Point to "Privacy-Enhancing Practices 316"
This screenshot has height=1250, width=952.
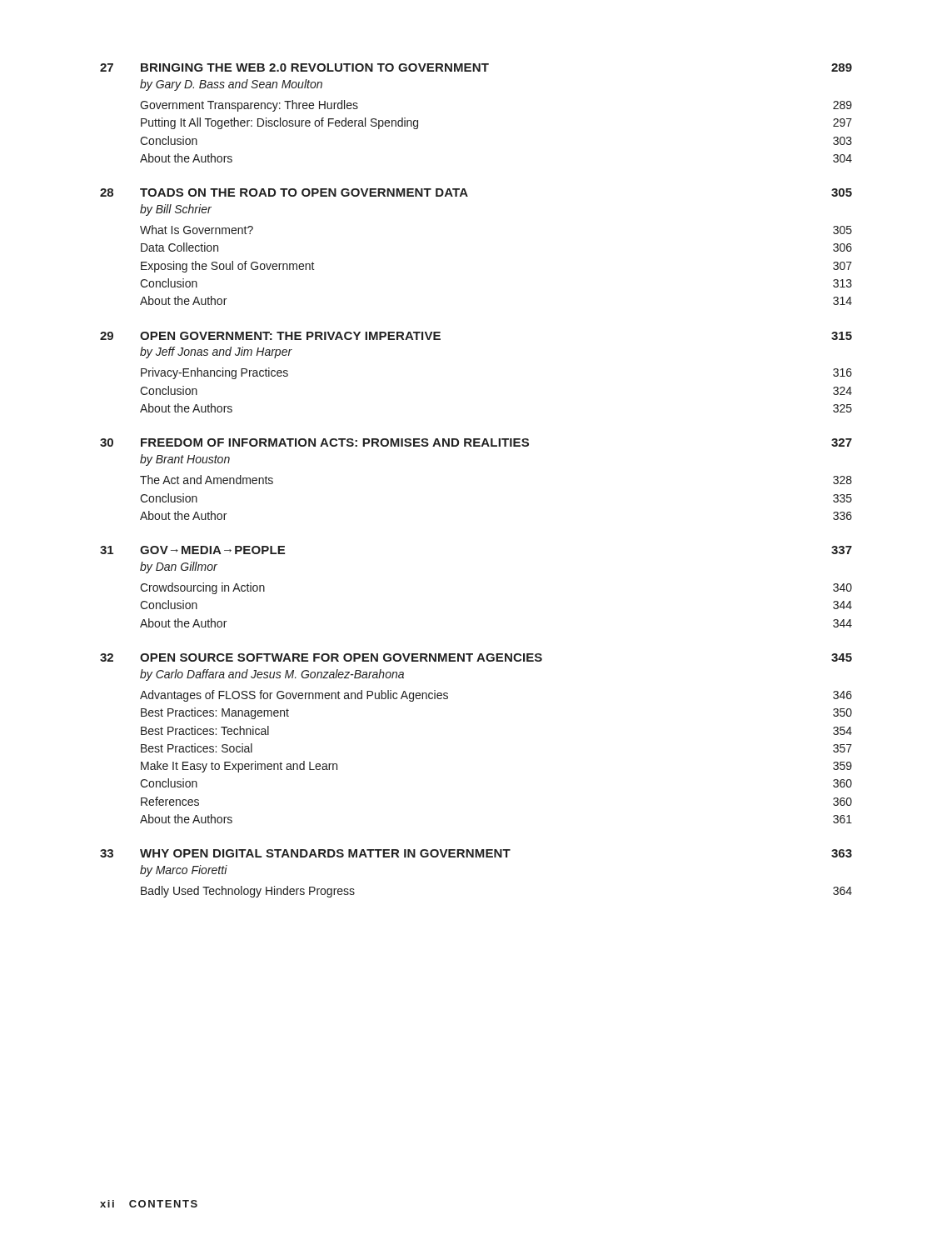pos(217,373)
